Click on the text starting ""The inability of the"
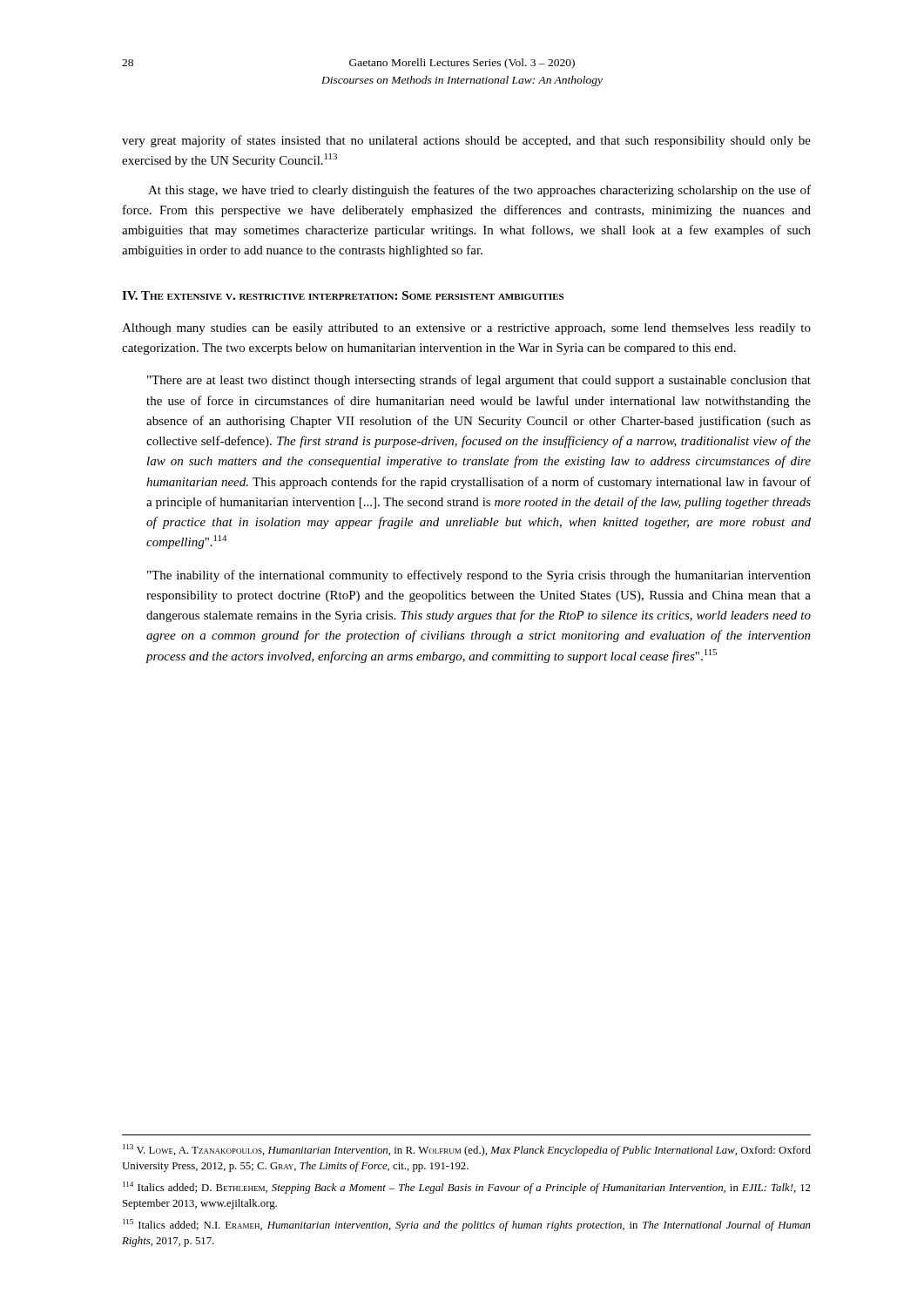 [479, 616]
